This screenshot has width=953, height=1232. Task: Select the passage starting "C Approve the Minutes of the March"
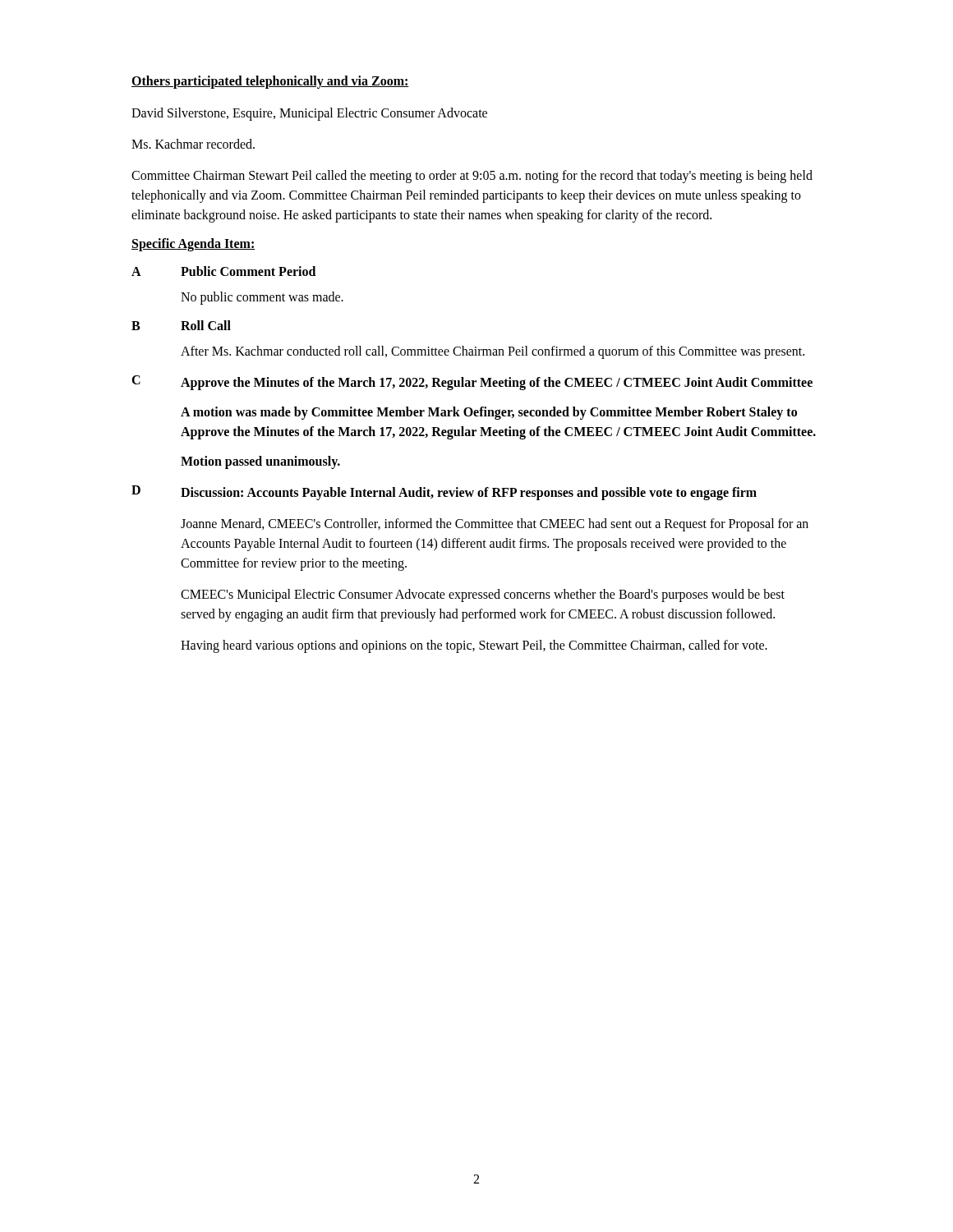pyautogui.click(x=476, y=422)
